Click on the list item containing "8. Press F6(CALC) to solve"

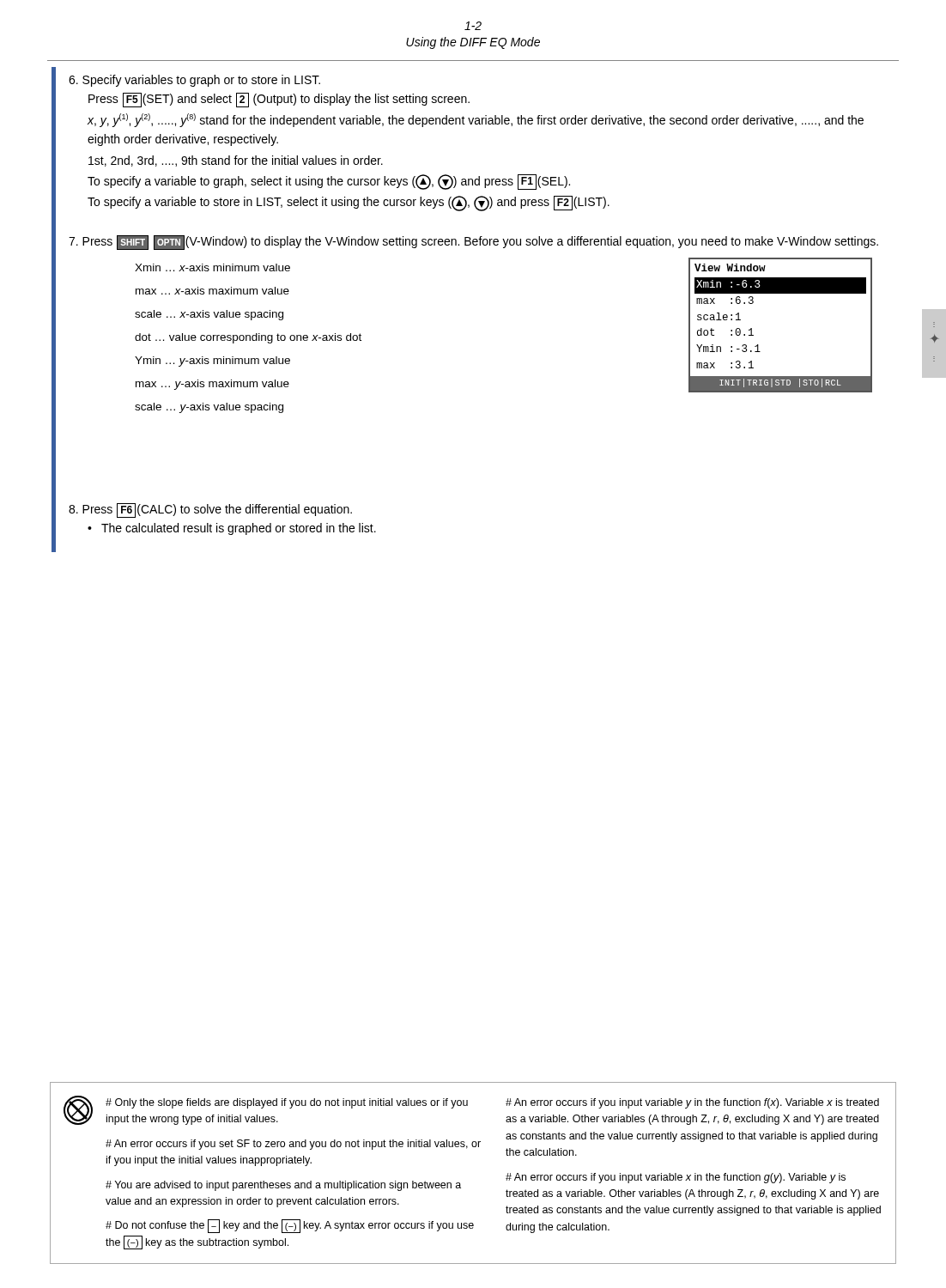[210, 510]
